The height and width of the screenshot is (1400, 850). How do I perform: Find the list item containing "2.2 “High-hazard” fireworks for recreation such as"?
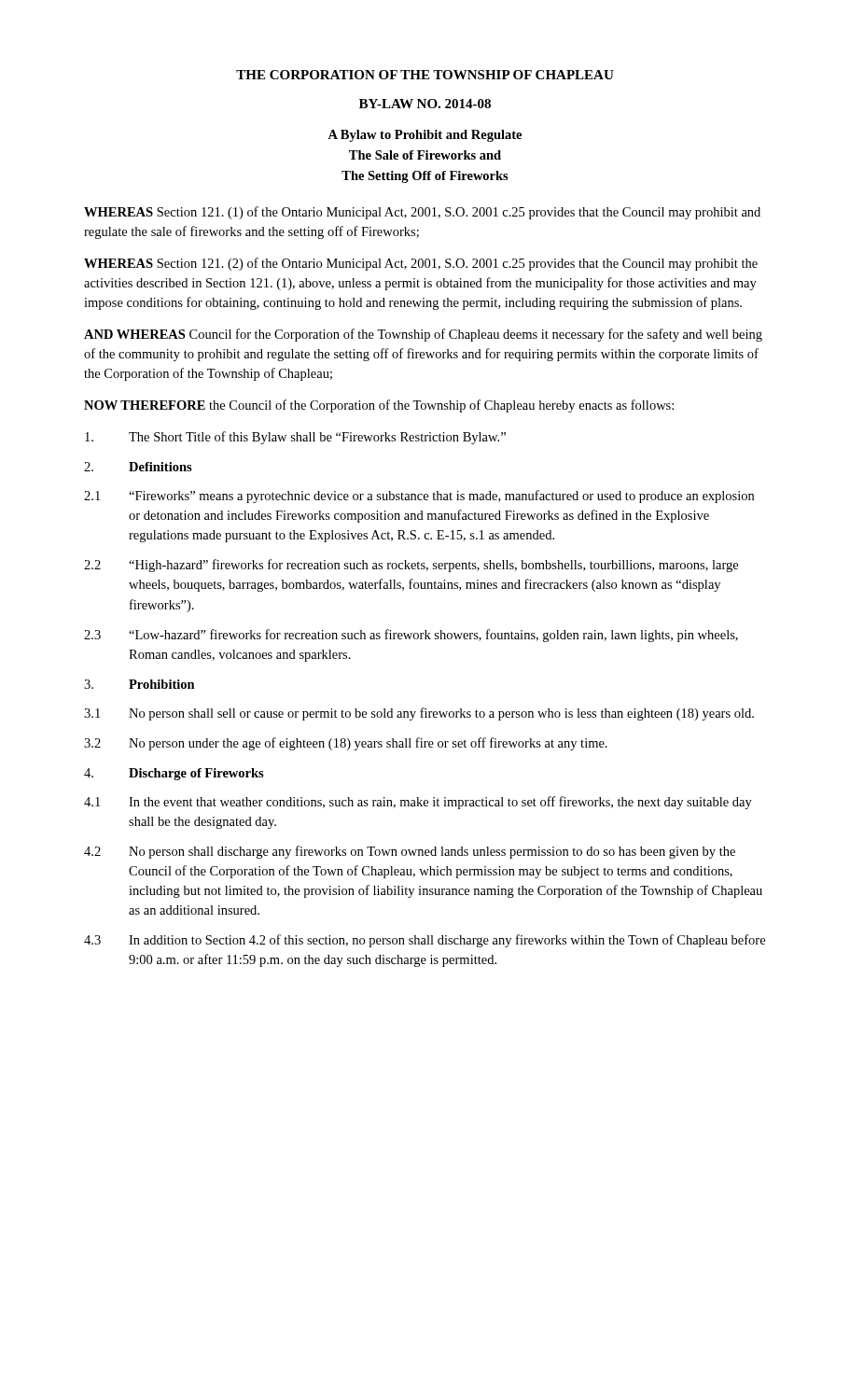click(425, 585)
